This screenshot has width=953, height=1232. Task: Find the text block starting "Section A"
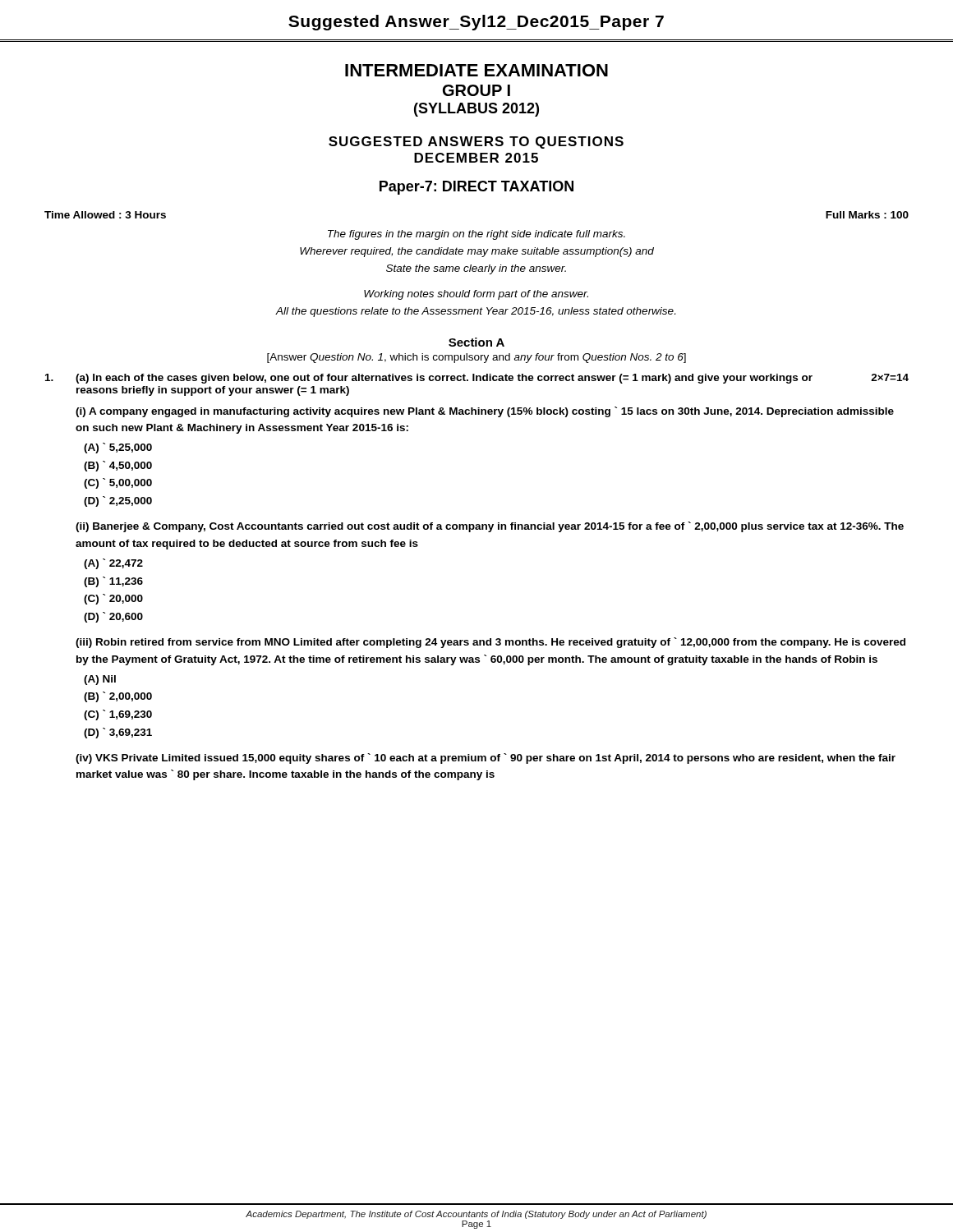(x=476, y=342)
